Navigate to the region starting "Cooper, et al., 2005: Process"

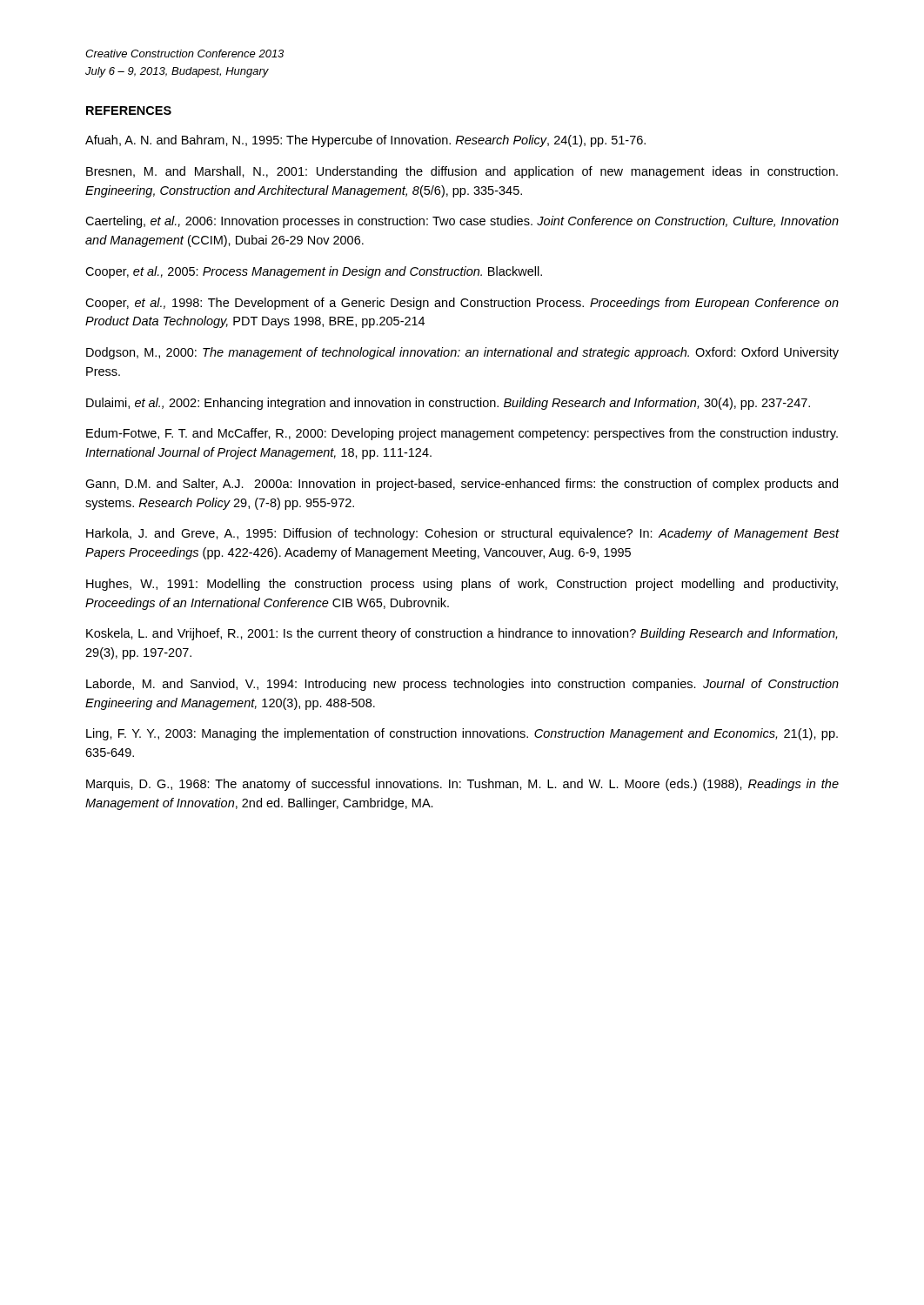click(x=314, y=271)
